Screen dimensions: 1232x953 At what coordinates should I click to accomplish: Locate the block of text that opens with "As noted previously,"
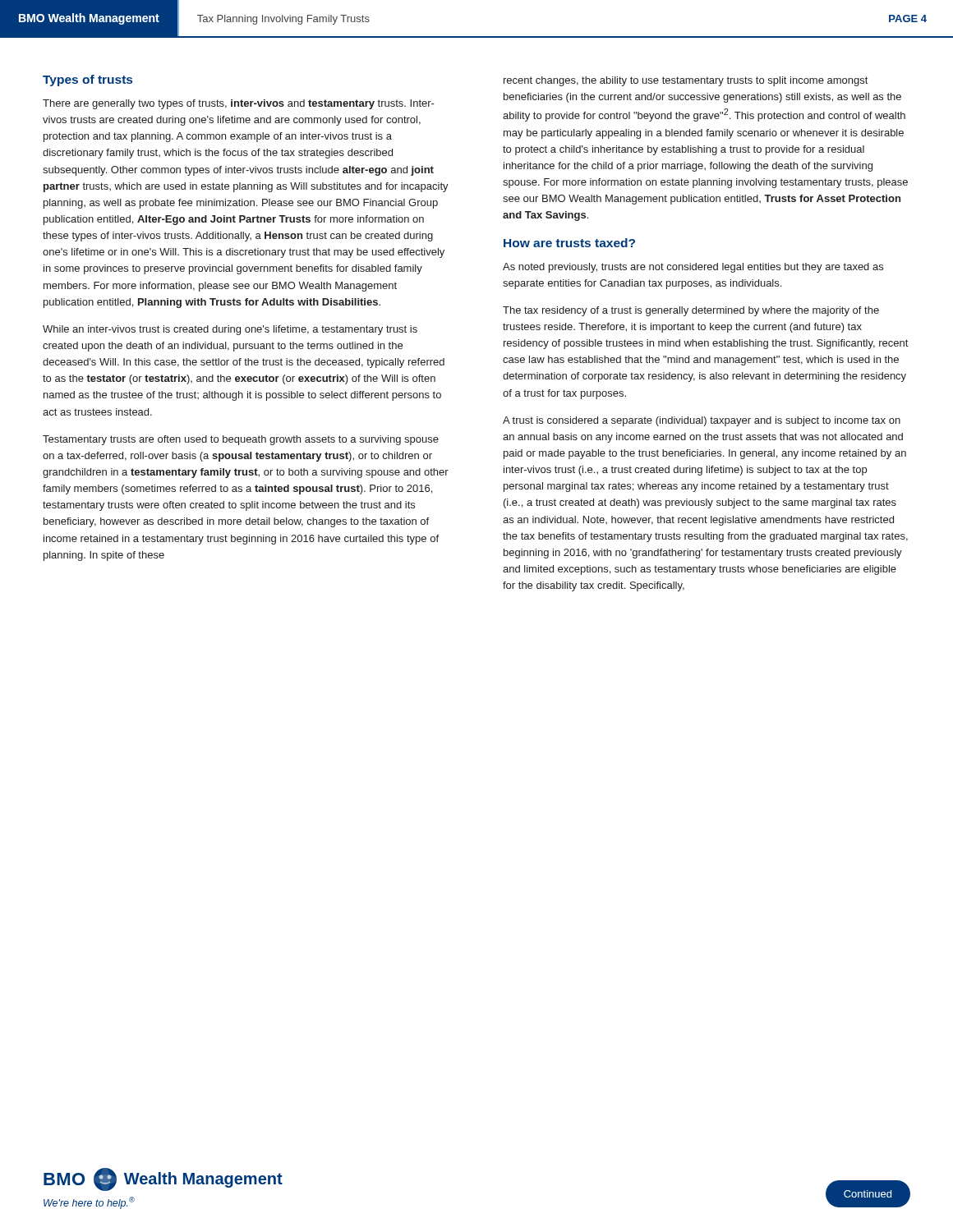click(x=707, y=275)
